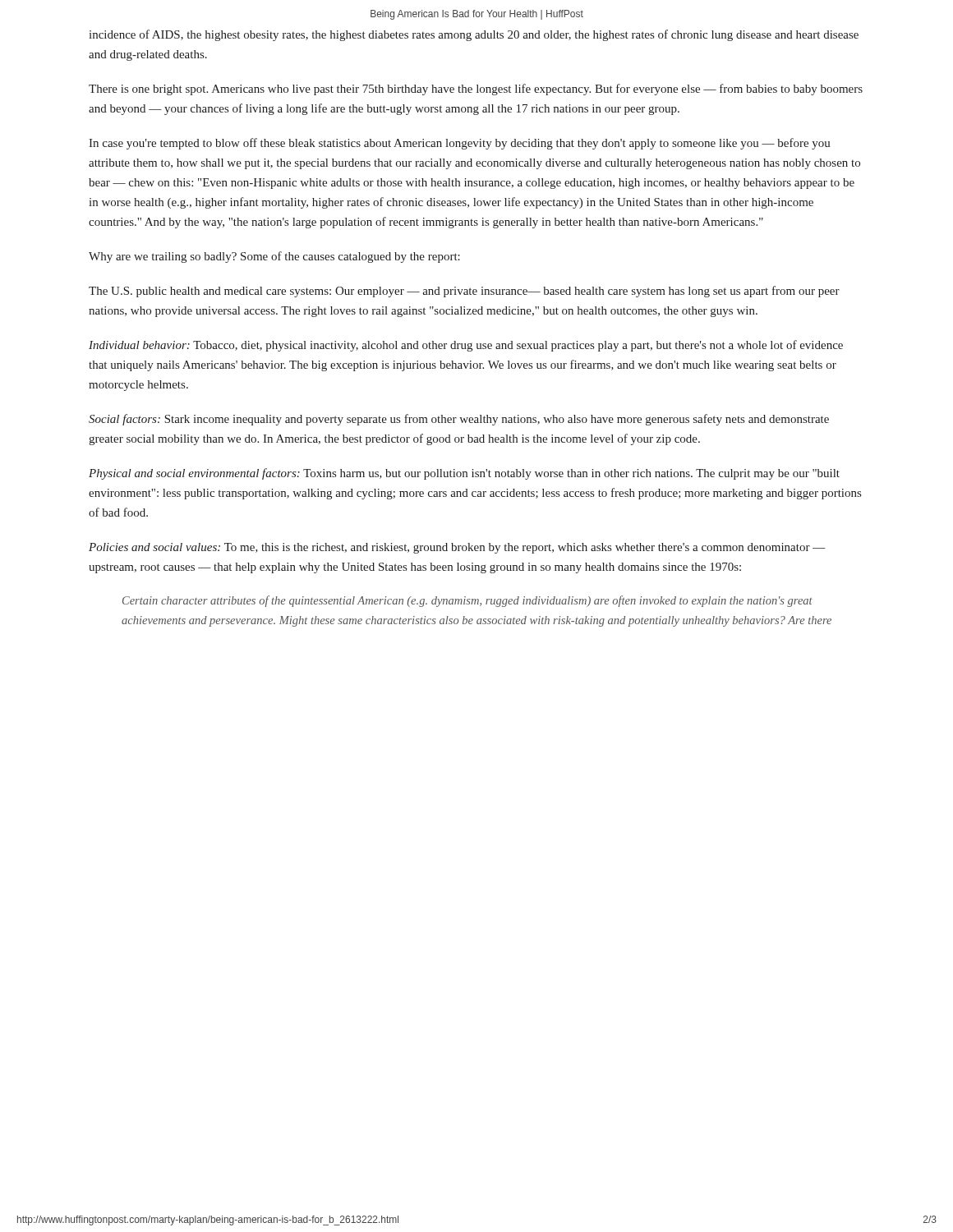Click the passage that begins "Policies and social values:"
This screenshot has height=1232, width=953.
pyautogui.click(x=457, y=557)
